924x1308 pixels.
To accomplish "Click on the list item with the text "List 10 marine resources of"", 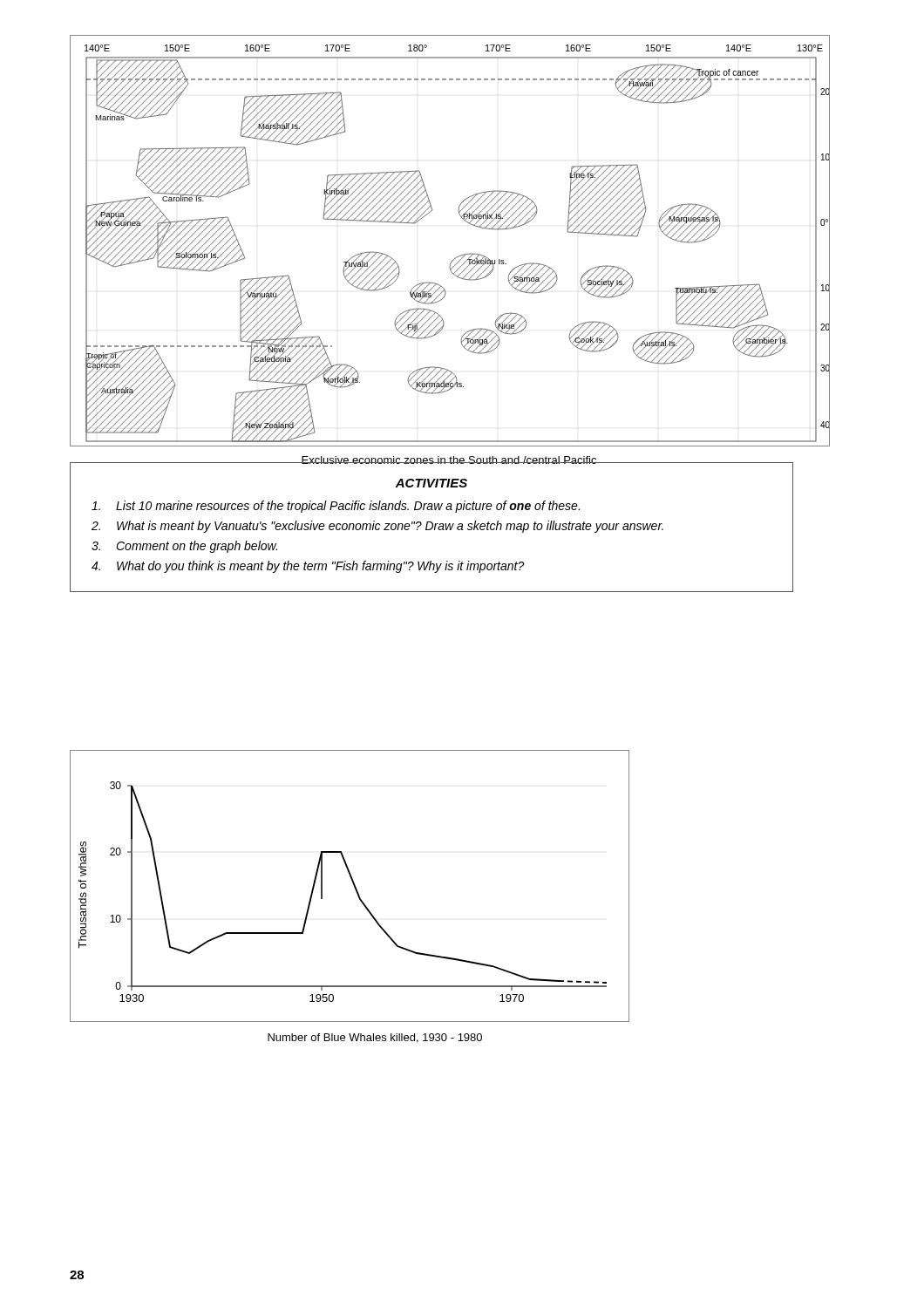I will click(432, 506).
